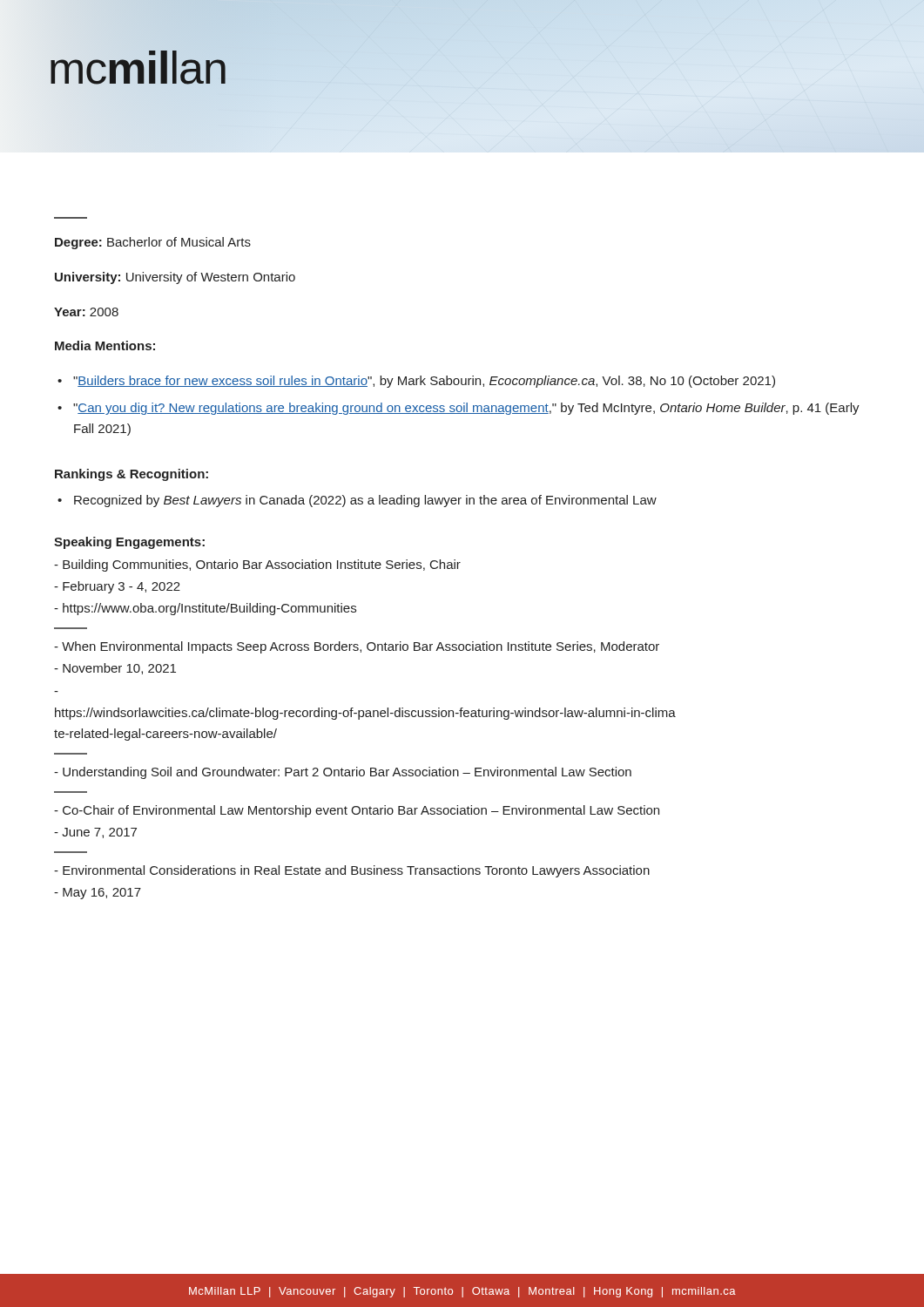Point to the element starting ""Builders brace for new excess soil"
924x1307 pixels.
coord(425,380)
